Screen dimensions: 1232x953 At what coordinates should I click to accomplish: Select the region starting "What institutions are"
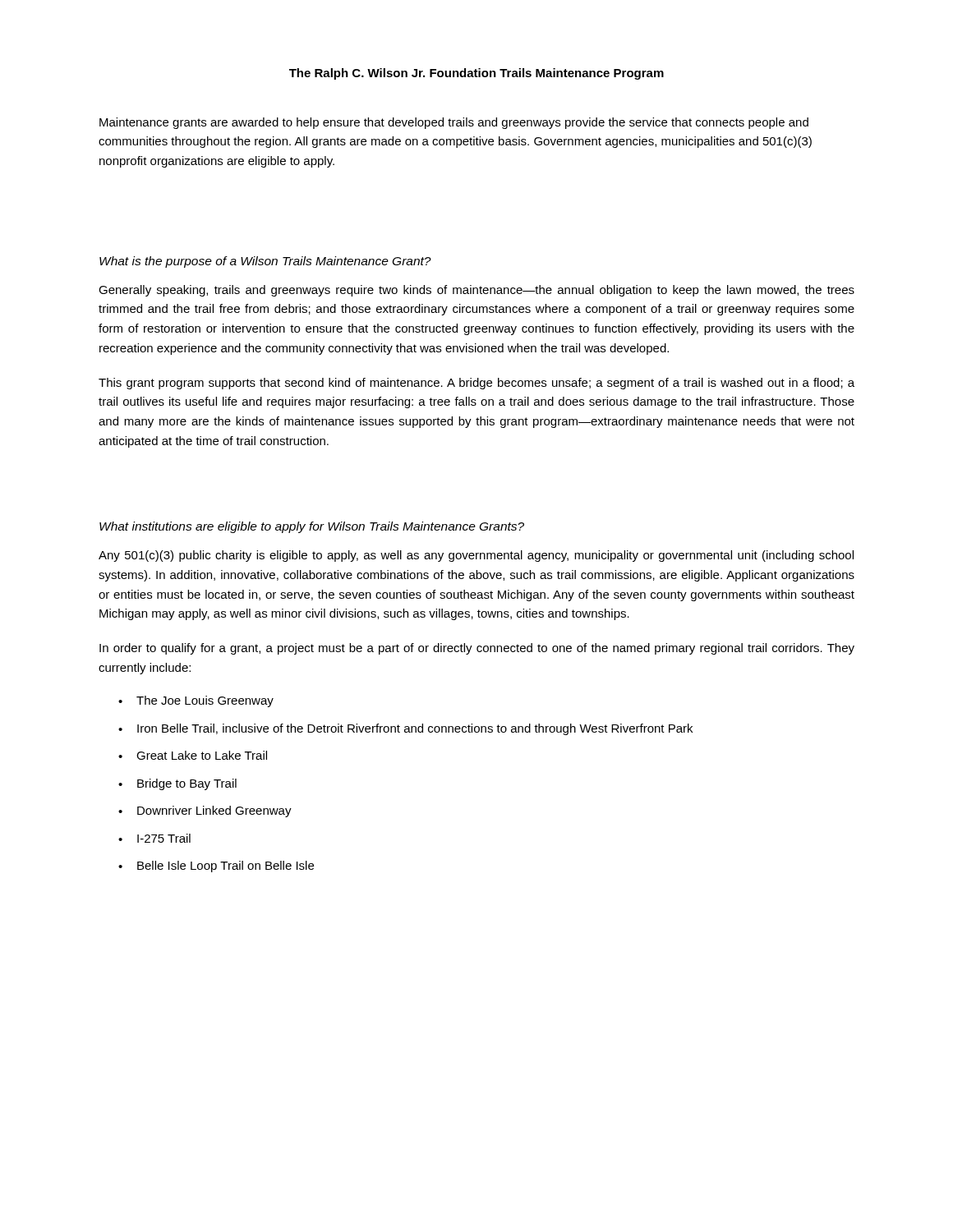tap(311, 526)
